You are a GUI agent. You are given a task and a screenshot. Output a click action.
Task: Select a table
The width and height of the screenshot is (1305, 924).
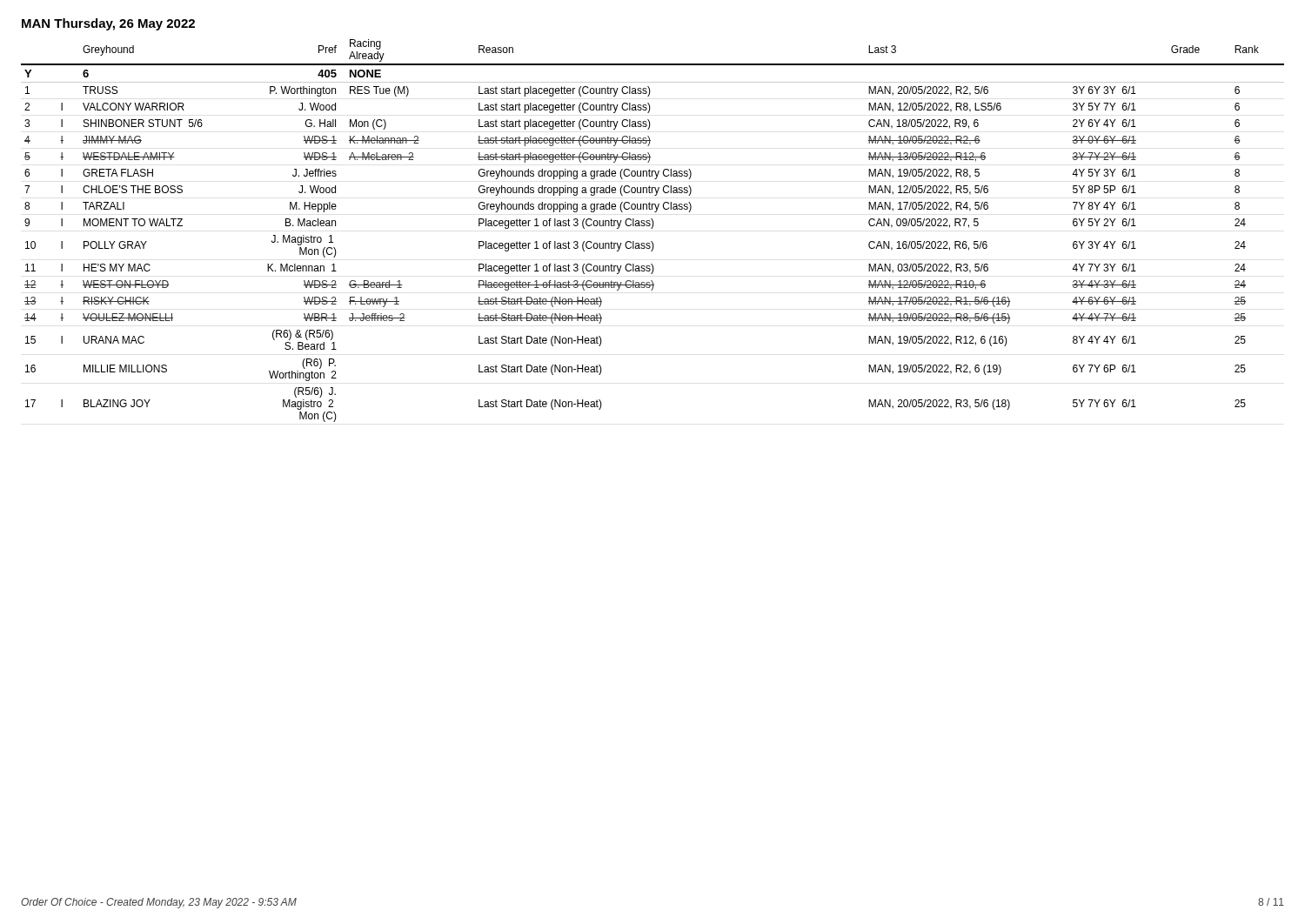(x=652, y=230)
